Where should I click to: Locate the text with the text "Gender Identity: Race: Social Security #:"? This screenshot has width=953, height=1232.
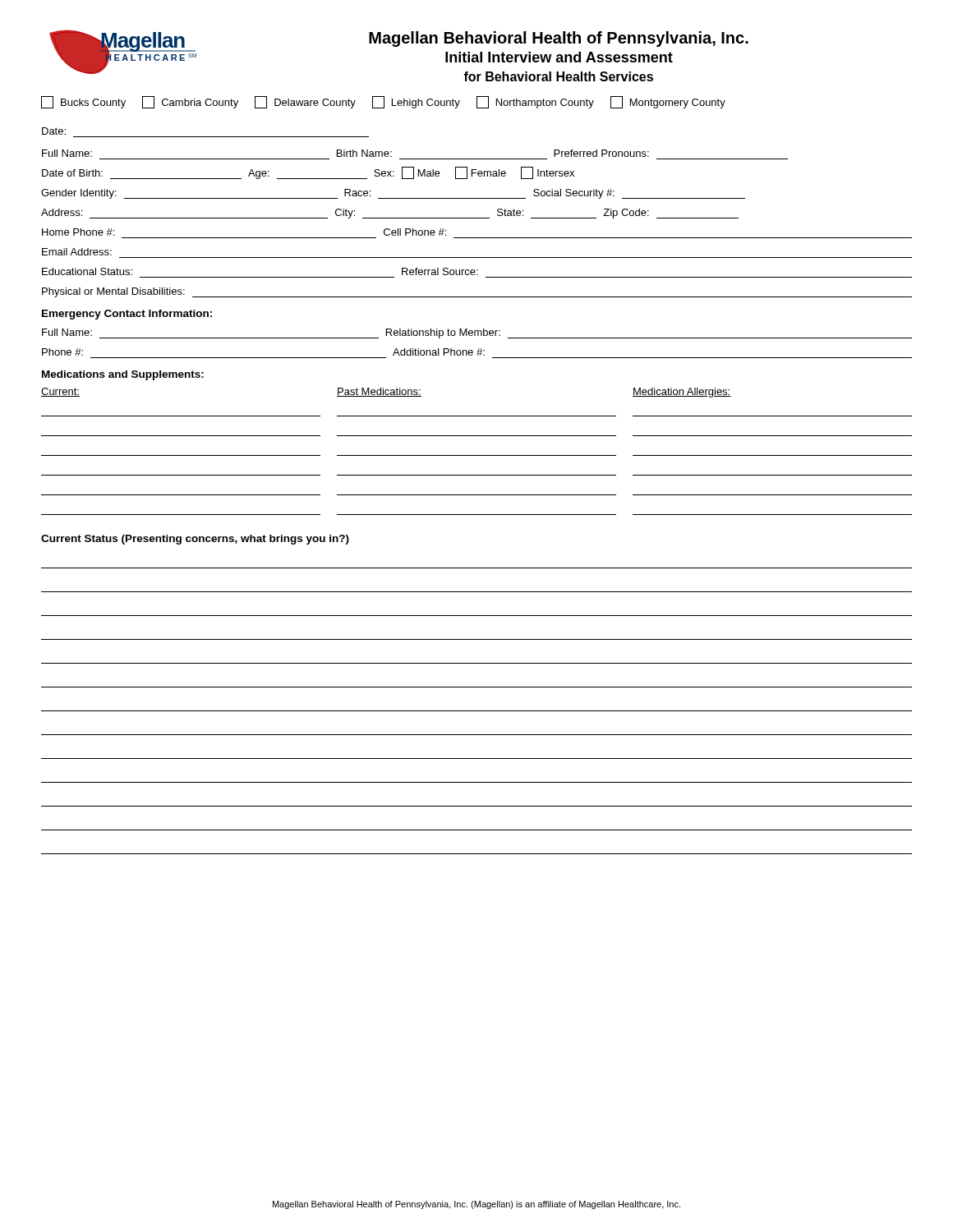pyautogui.click(x=393, y=192)
